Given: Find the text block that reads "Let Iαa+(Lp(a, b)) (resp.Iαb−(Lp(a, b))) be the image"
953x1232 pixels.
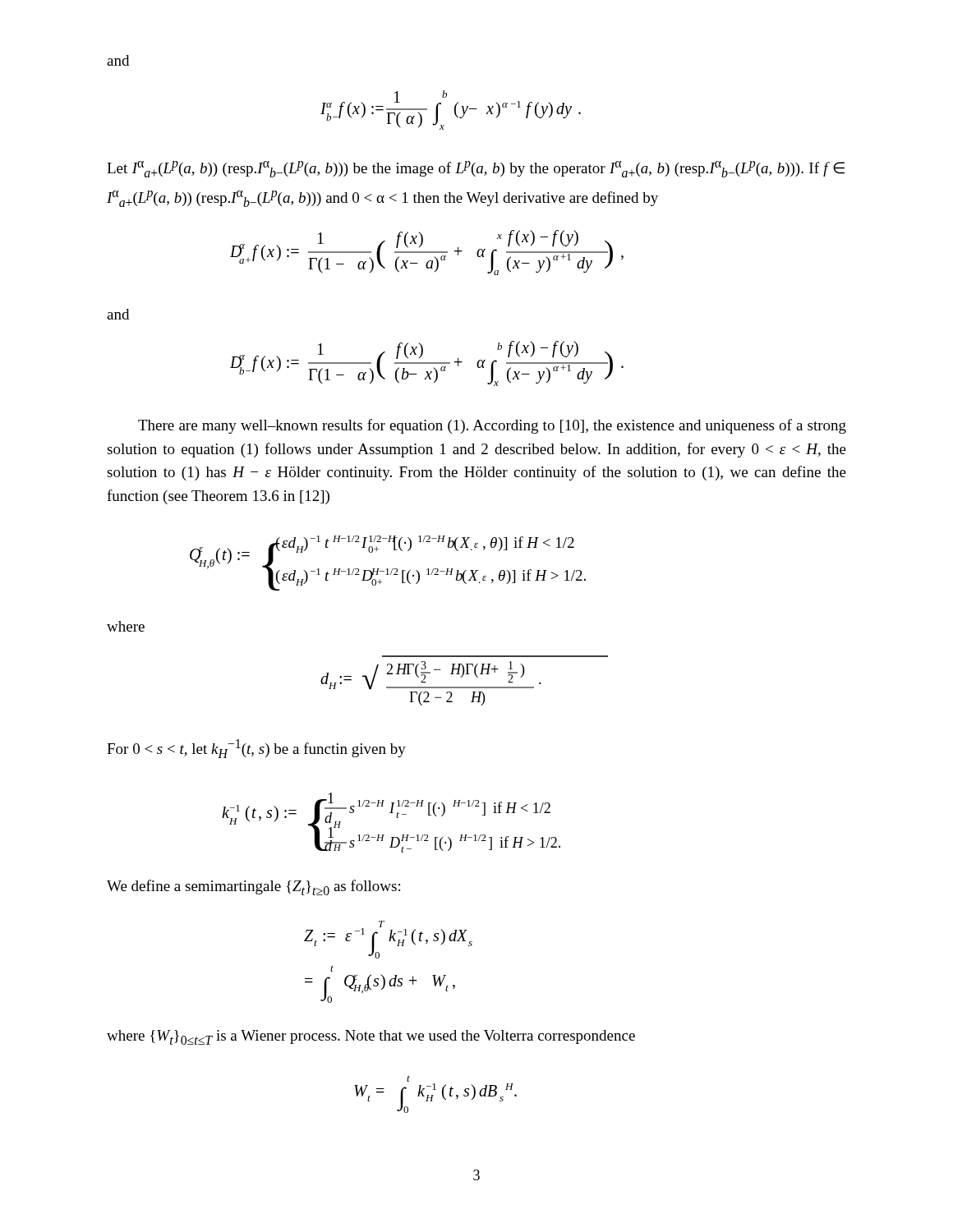Looking at the screenshot, I should (476, 183).
